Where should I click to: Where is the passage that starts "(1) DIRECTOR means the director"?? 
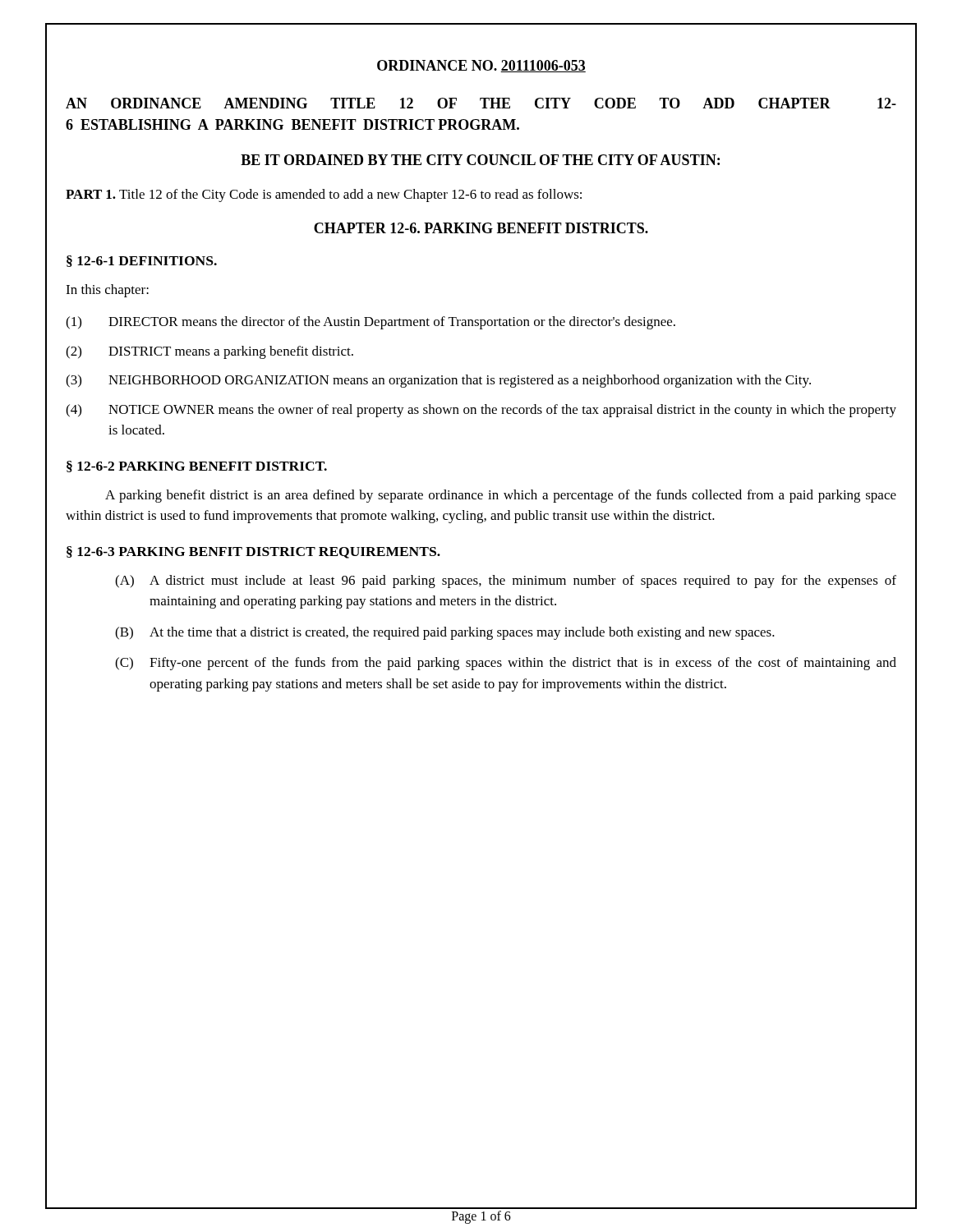click(481, 322)
